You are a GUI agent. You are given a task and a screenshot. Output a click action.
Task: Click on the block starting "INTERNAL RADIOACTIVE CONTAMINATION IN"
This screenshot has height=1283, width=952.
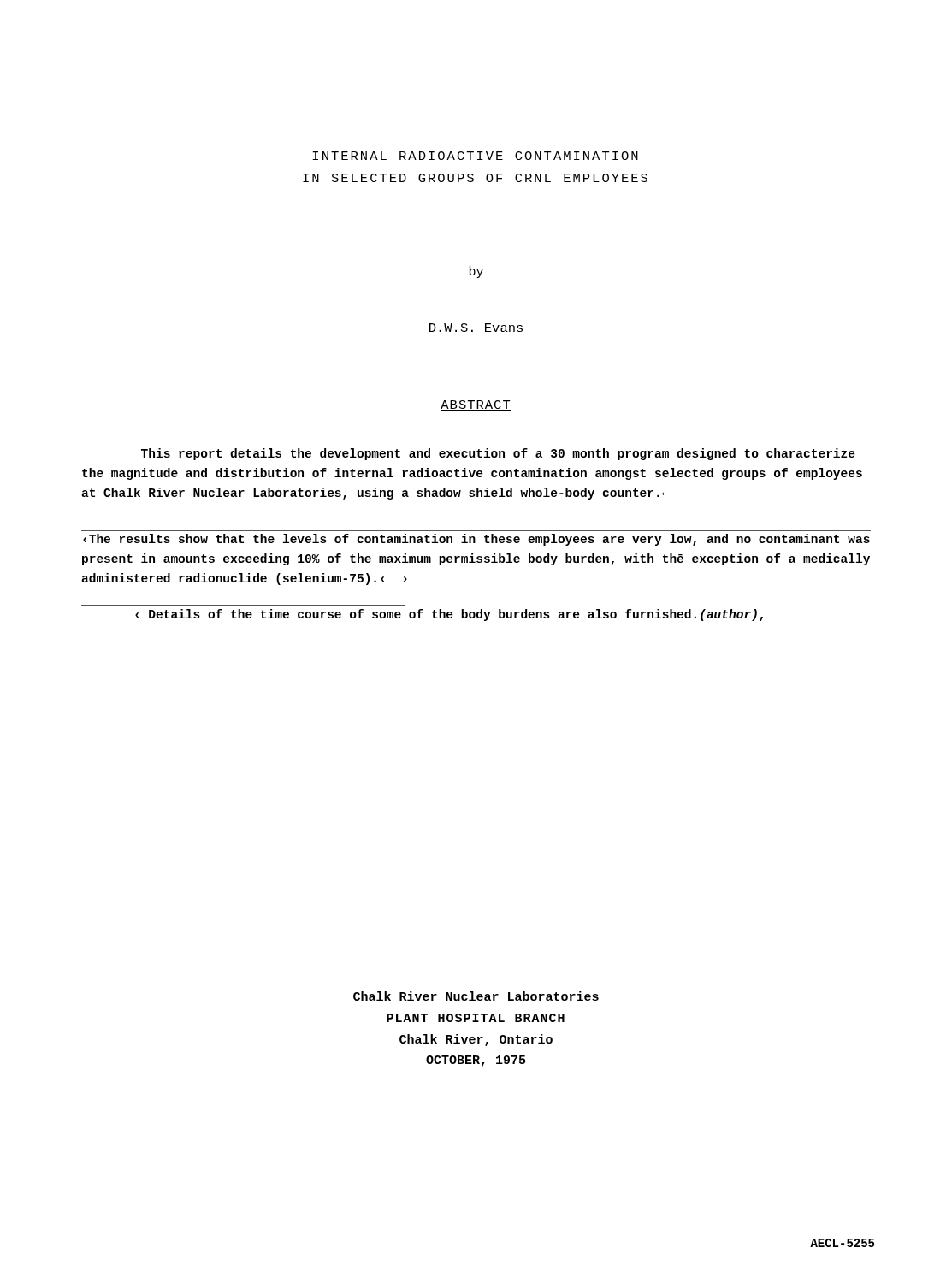(x=476, y=168)
